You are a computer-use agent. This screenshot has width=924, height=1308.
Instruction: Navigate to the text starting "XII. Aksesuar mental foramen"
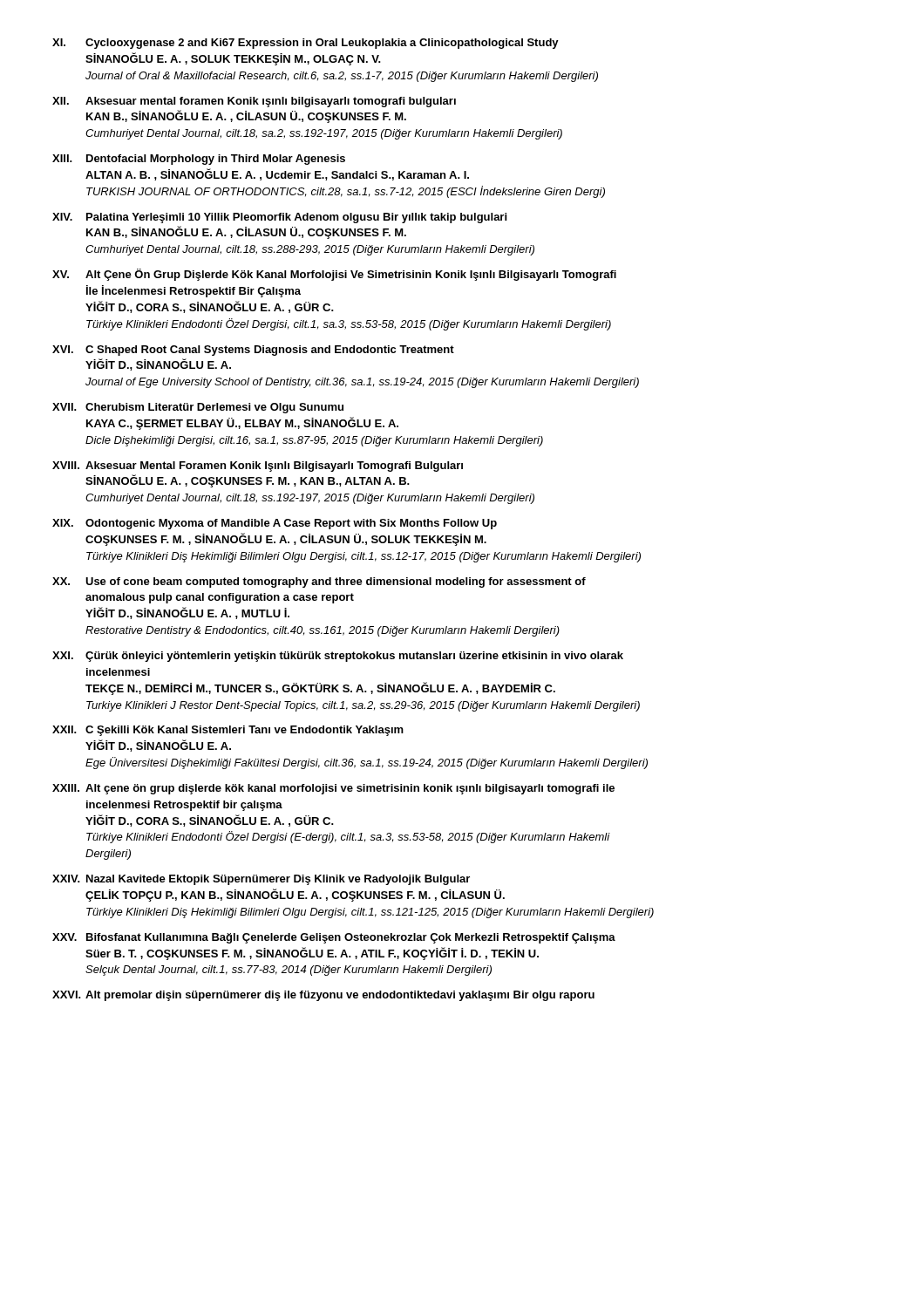tap(254, 102)
